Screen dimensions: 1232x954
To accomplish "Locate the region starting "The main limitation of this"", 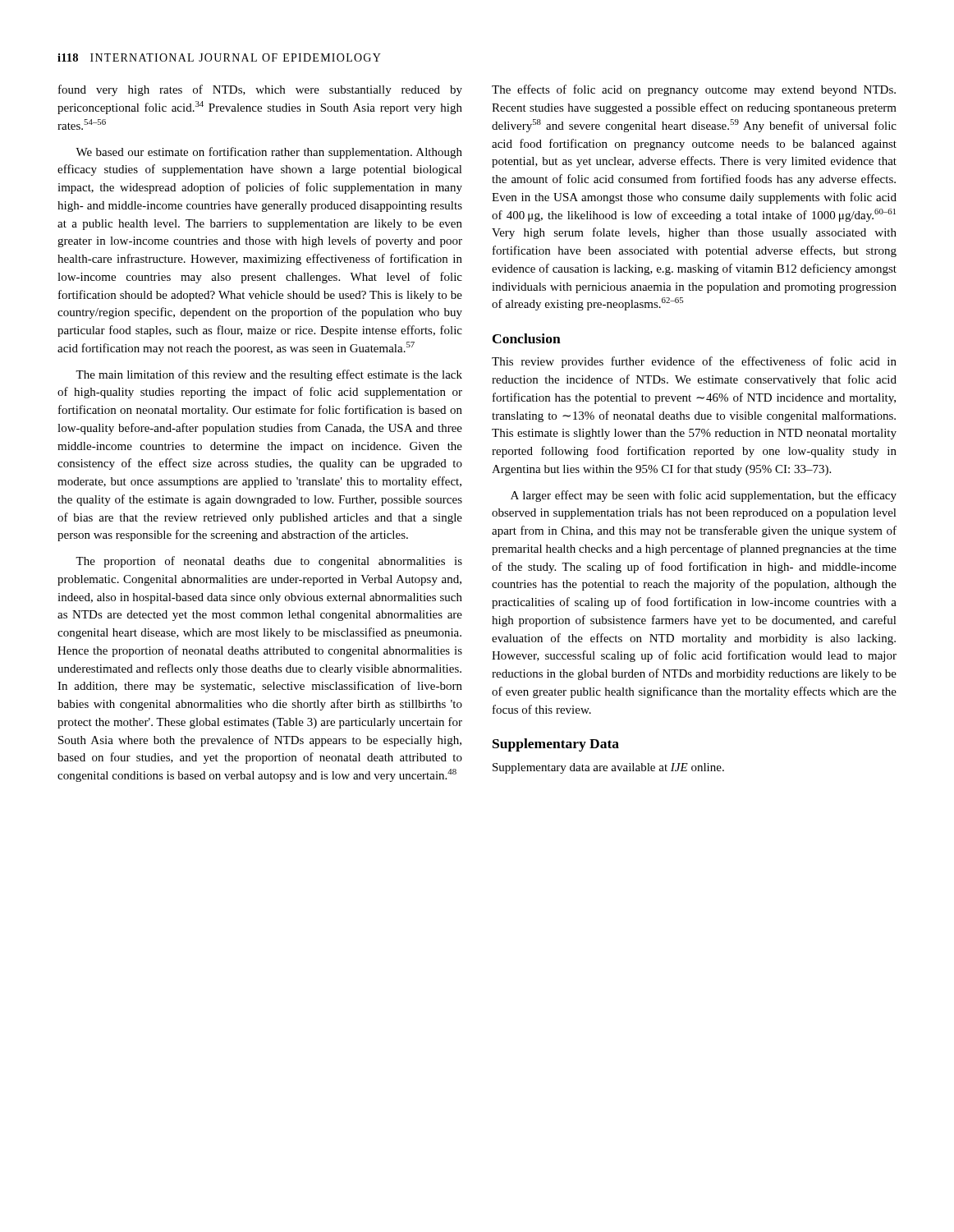I will (260, 455).
